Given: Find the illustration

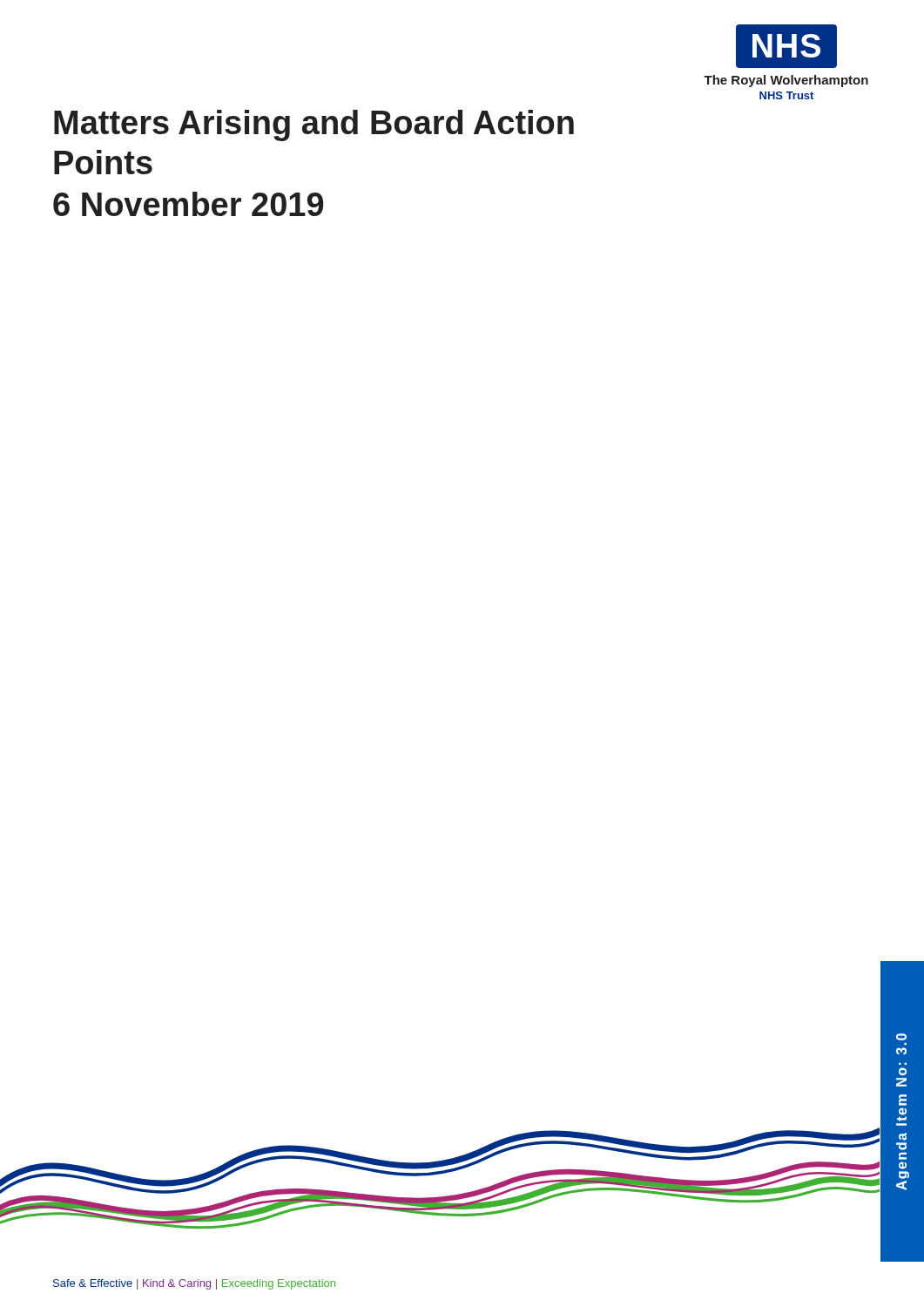Looking at the screenshot, I should [440, 1170].
